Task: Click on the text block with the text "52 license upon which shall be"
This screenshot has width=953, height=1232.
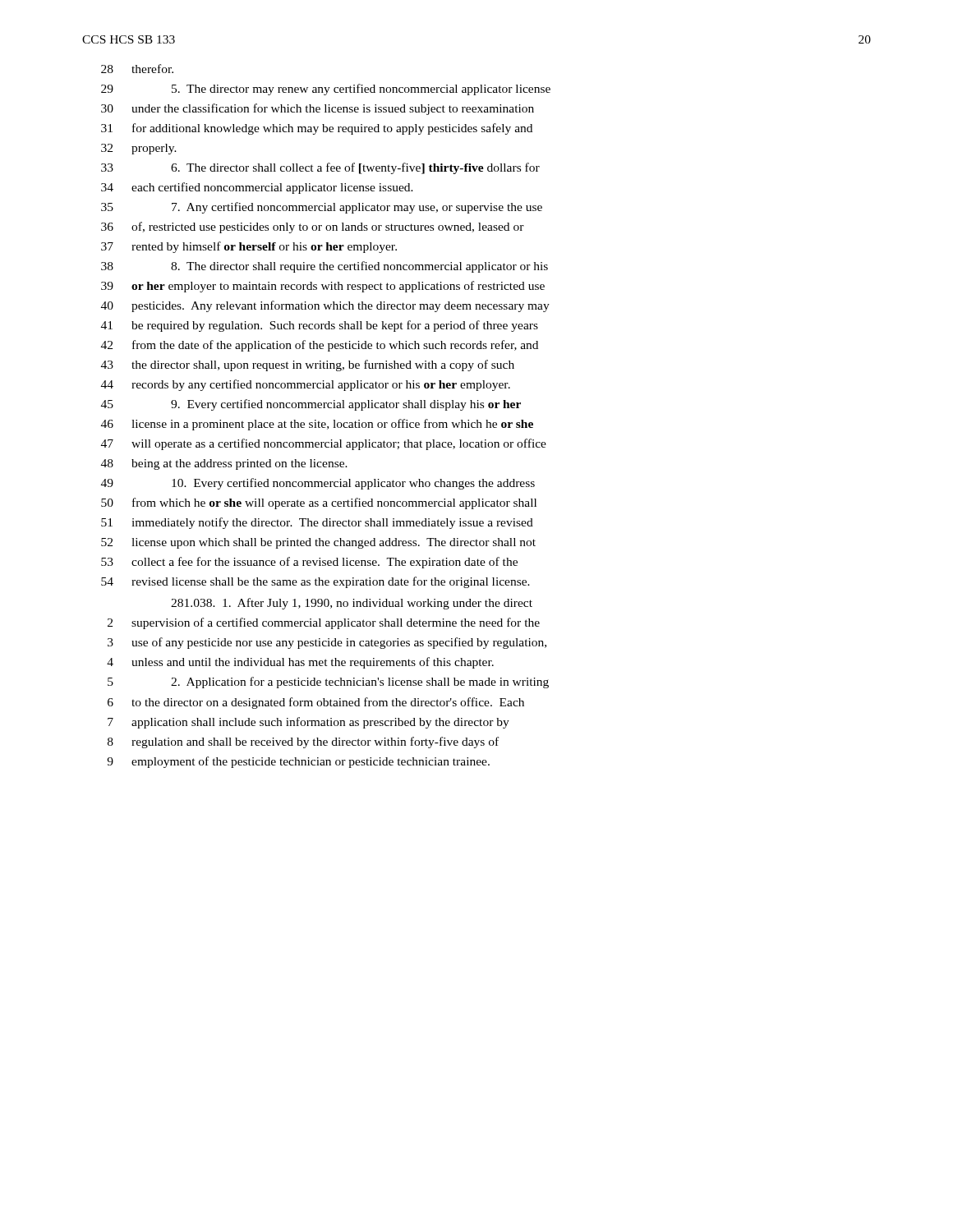Action: (476, 542)
